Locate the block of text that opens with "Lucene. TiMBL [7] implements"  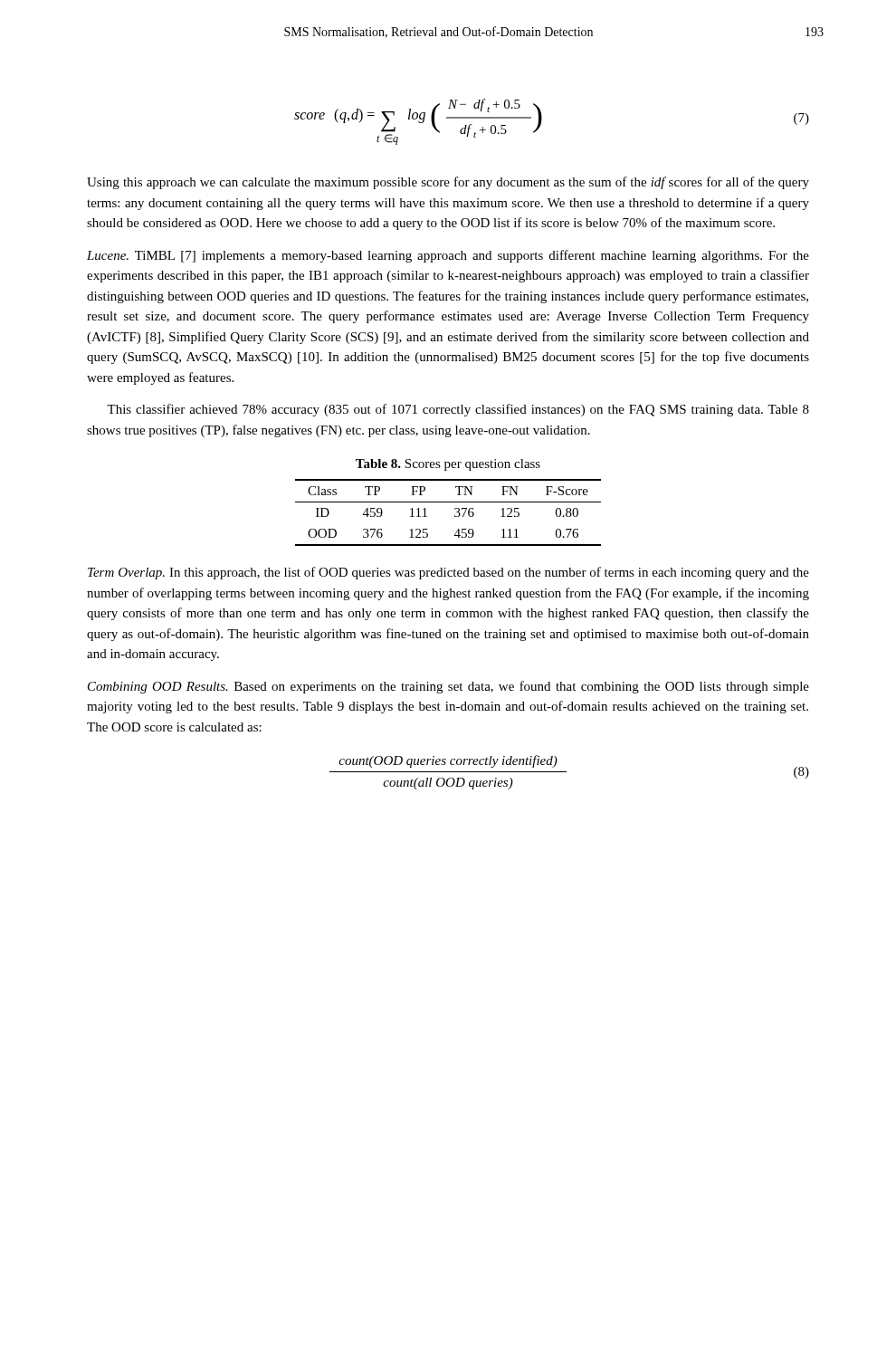[448, 342]
